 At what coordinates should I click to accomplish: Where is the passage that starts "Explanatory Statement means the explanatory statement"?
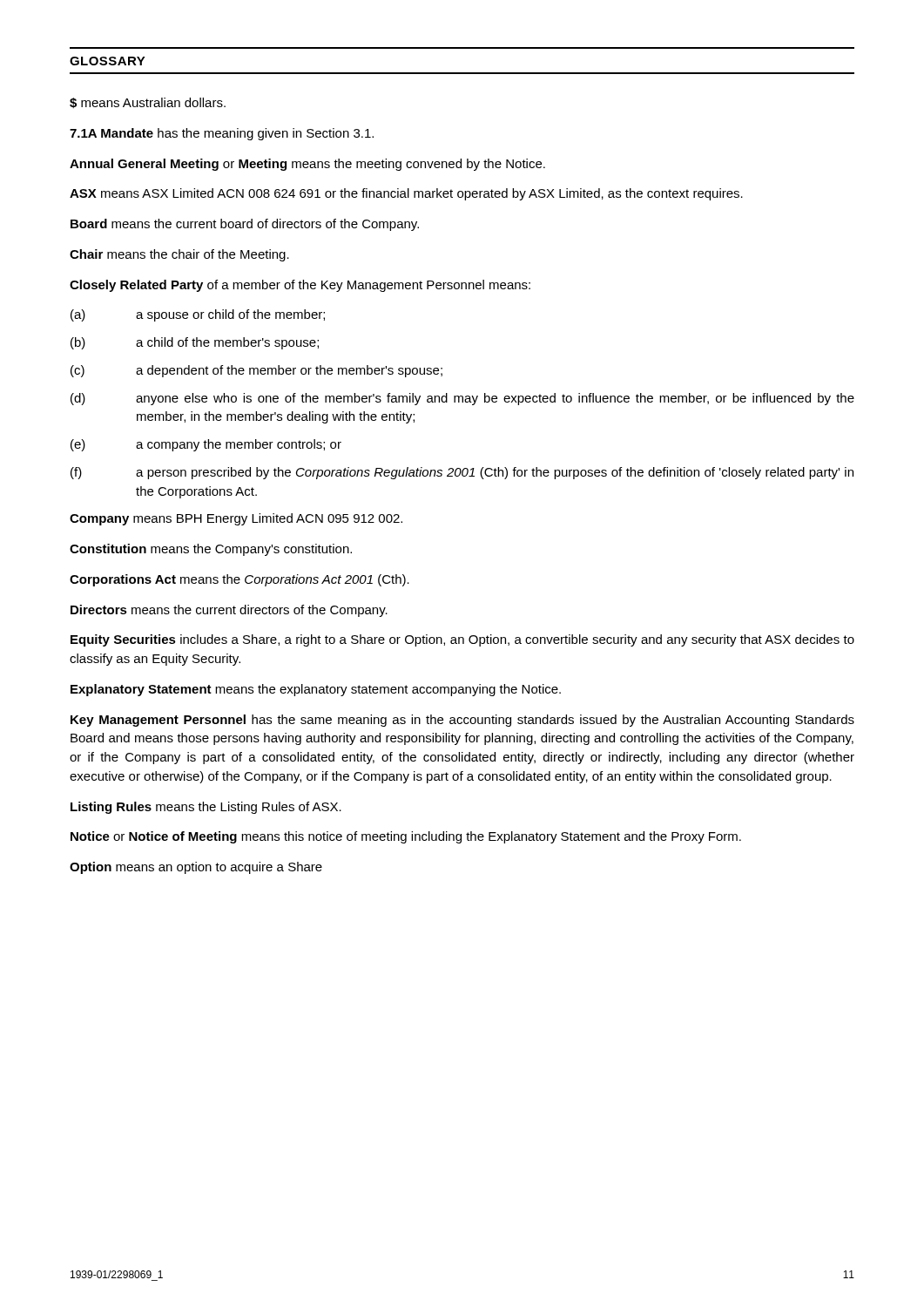[x=316, y=689]
